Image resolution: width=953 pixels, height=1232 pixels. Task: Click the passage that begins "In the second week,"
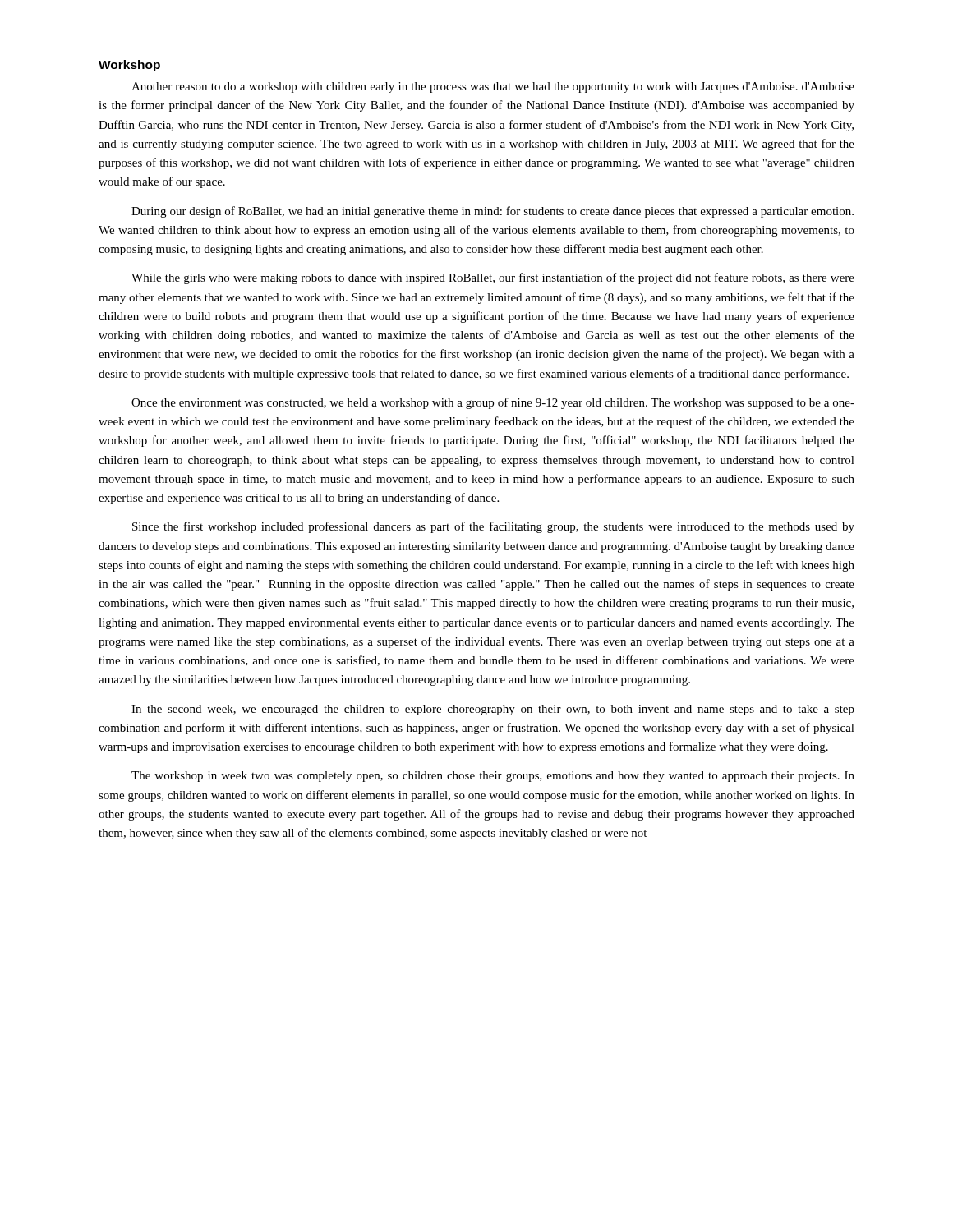pyautogui.click(x=476, y=727)
